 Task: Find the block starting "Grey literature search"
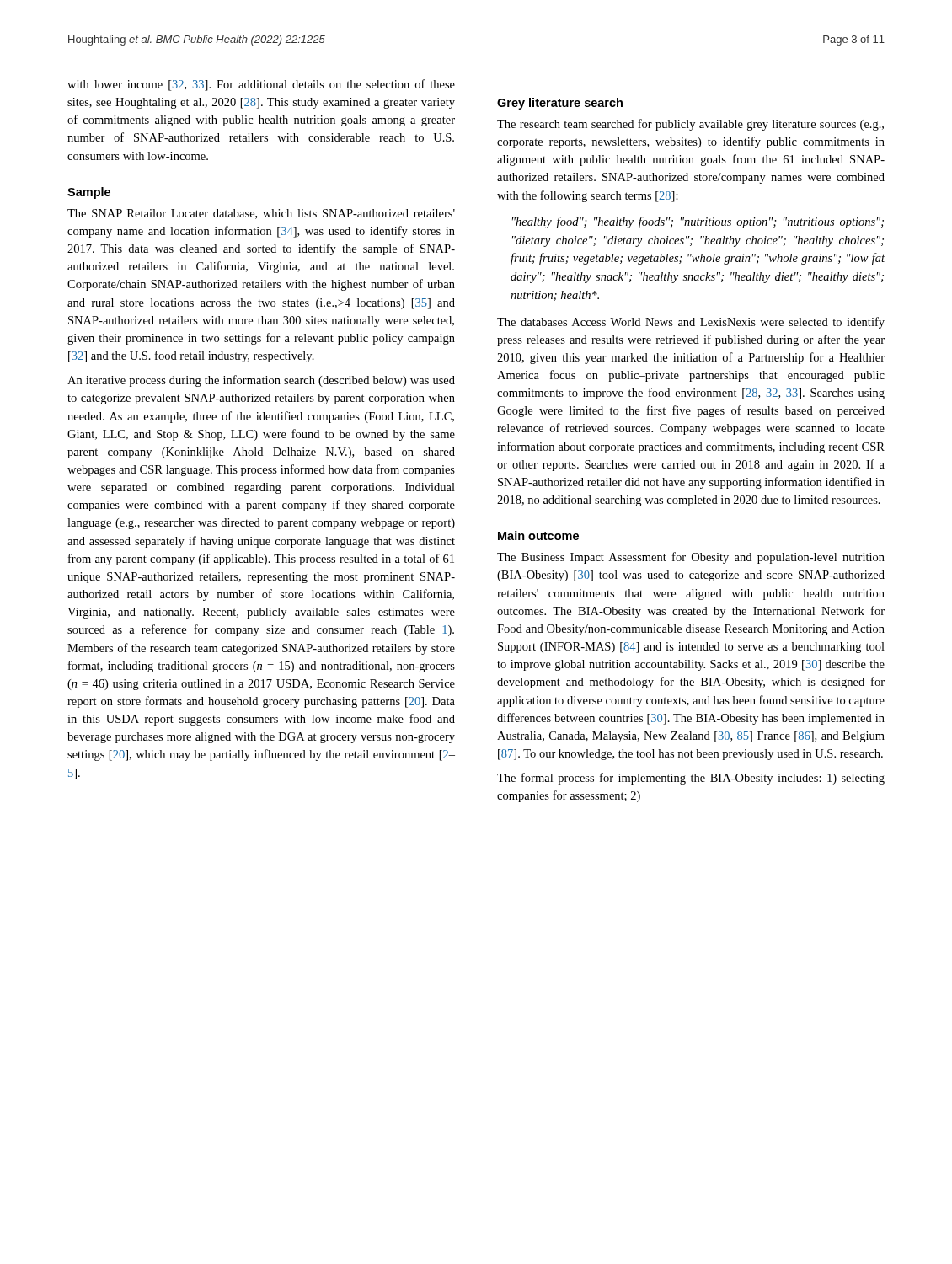560,103
